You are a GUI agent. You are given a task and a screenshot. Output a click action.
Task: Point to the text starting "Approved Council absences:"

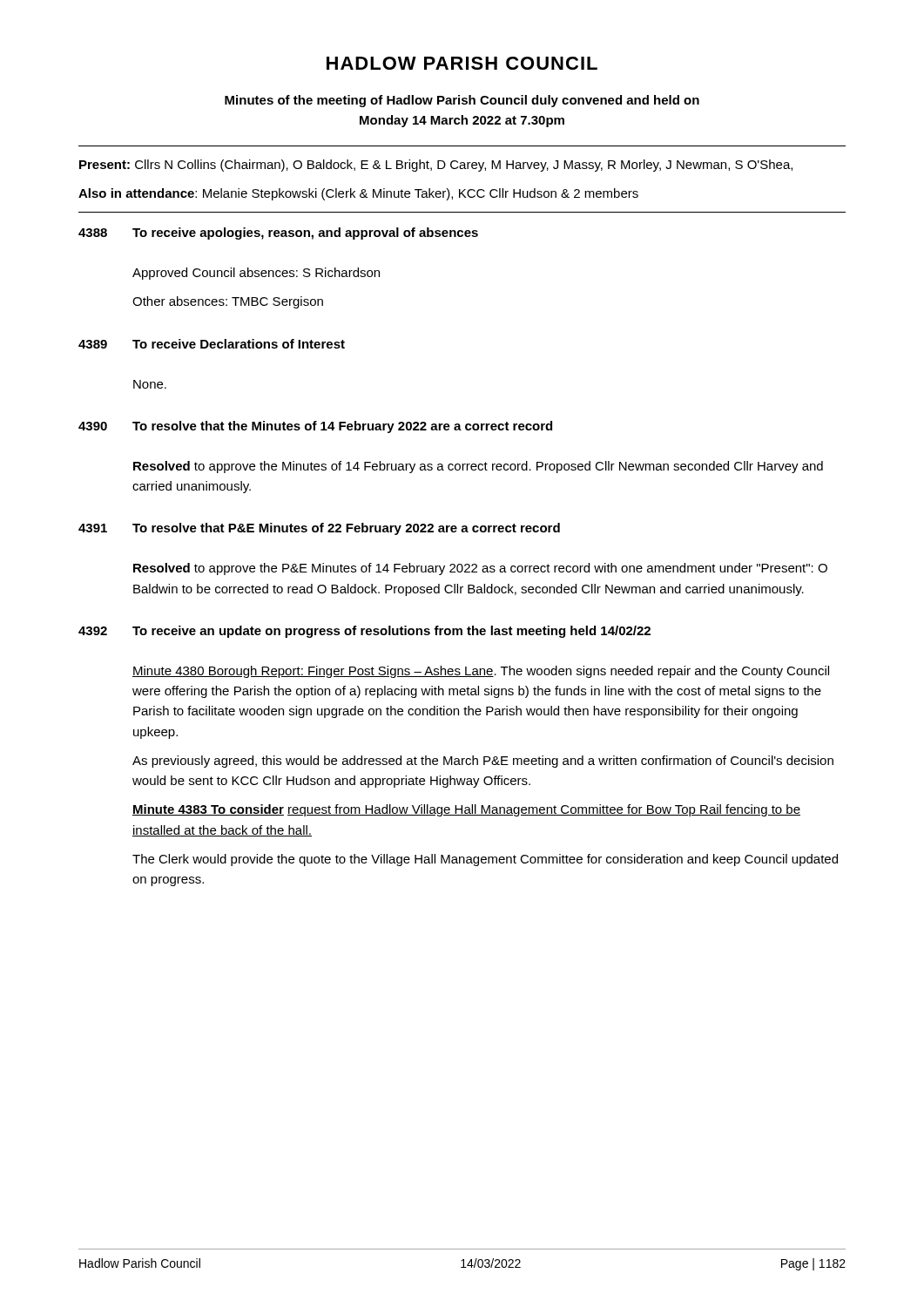256,274
